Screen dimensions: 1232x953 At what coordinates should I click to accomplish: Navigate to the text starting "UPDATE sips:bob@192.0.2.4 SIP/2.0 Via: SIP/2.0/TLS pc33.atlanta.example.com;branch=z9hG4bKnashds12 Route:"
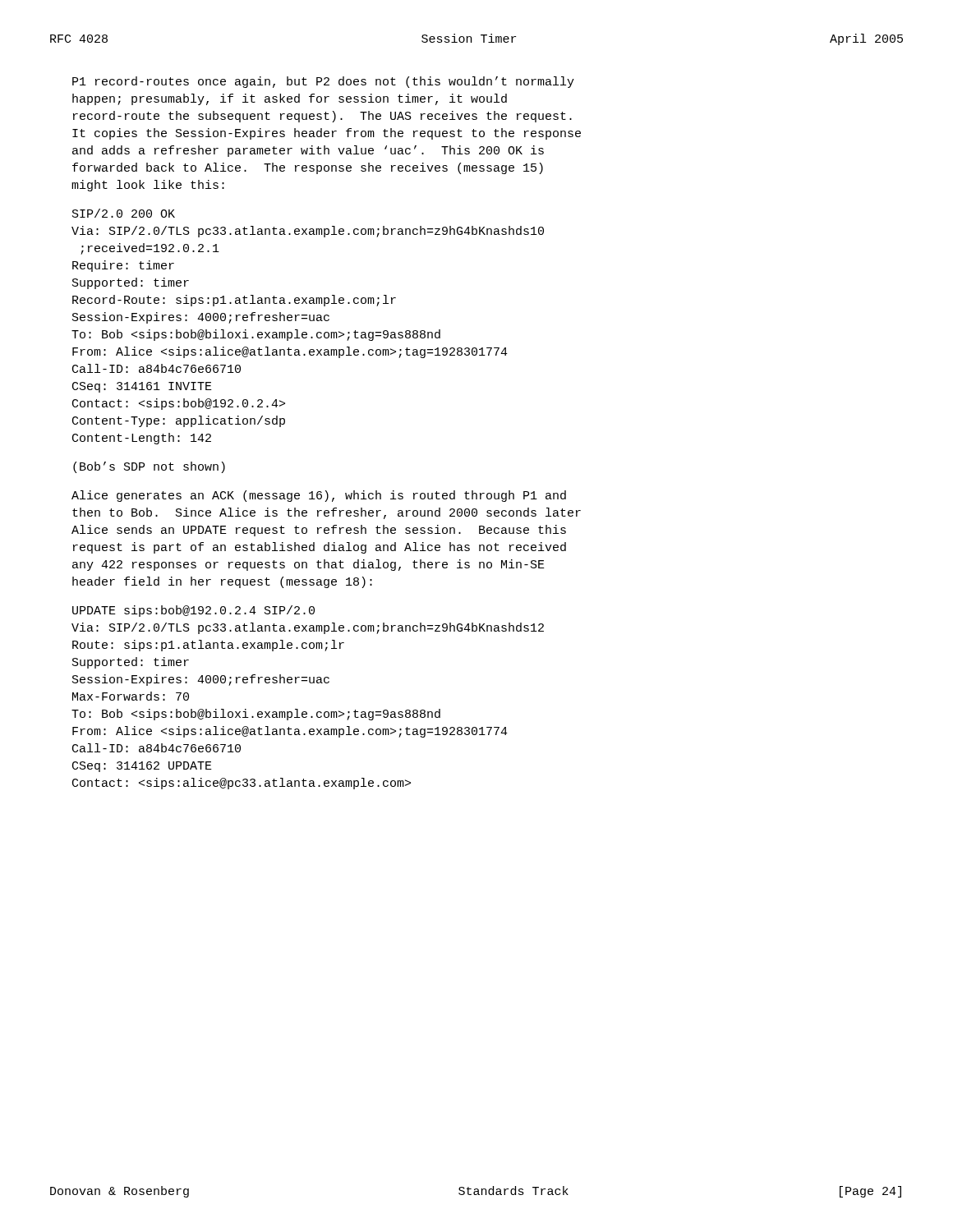click(x=297, y=698)
